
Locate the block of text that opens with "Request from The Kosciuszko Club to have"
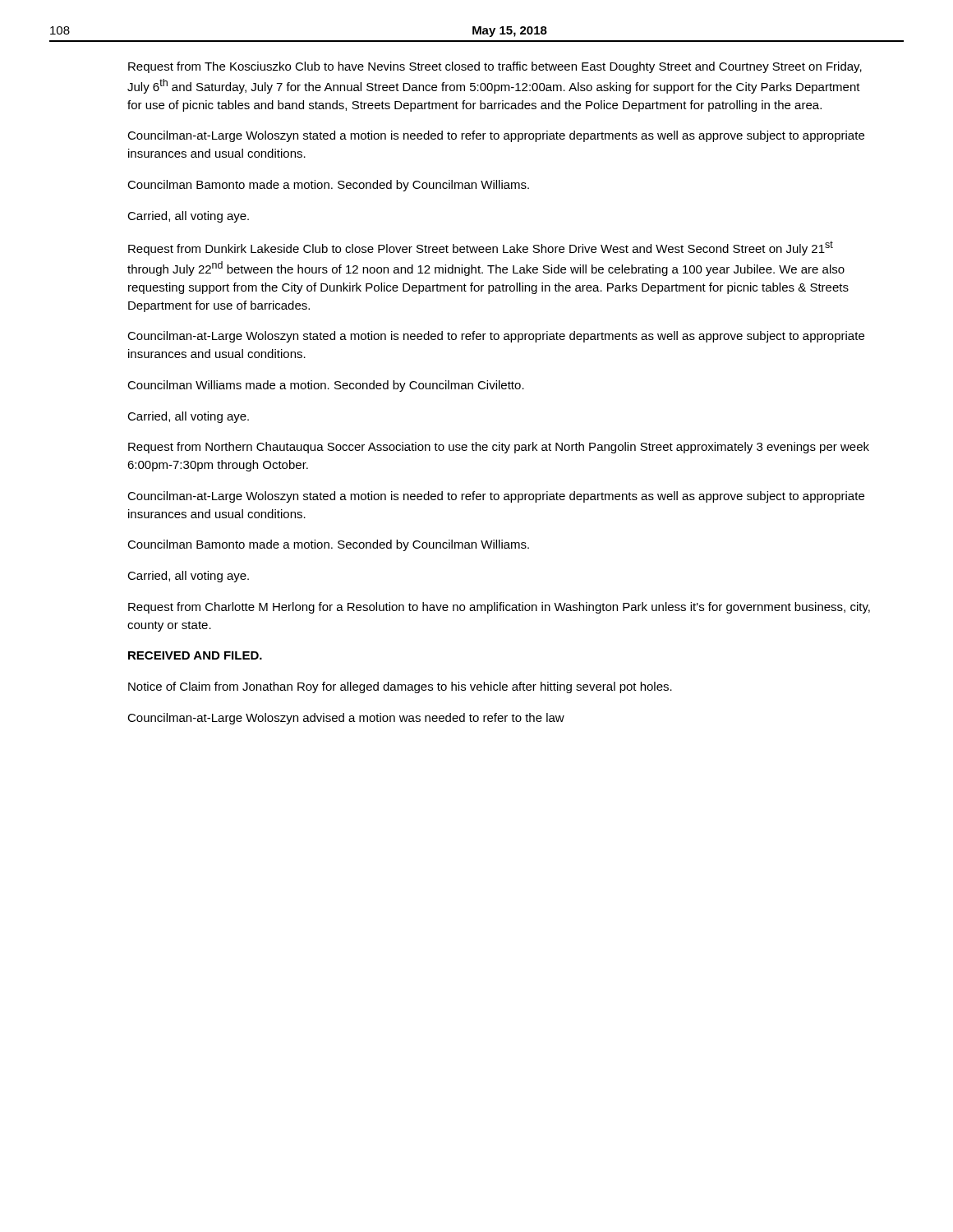point(495,85)
